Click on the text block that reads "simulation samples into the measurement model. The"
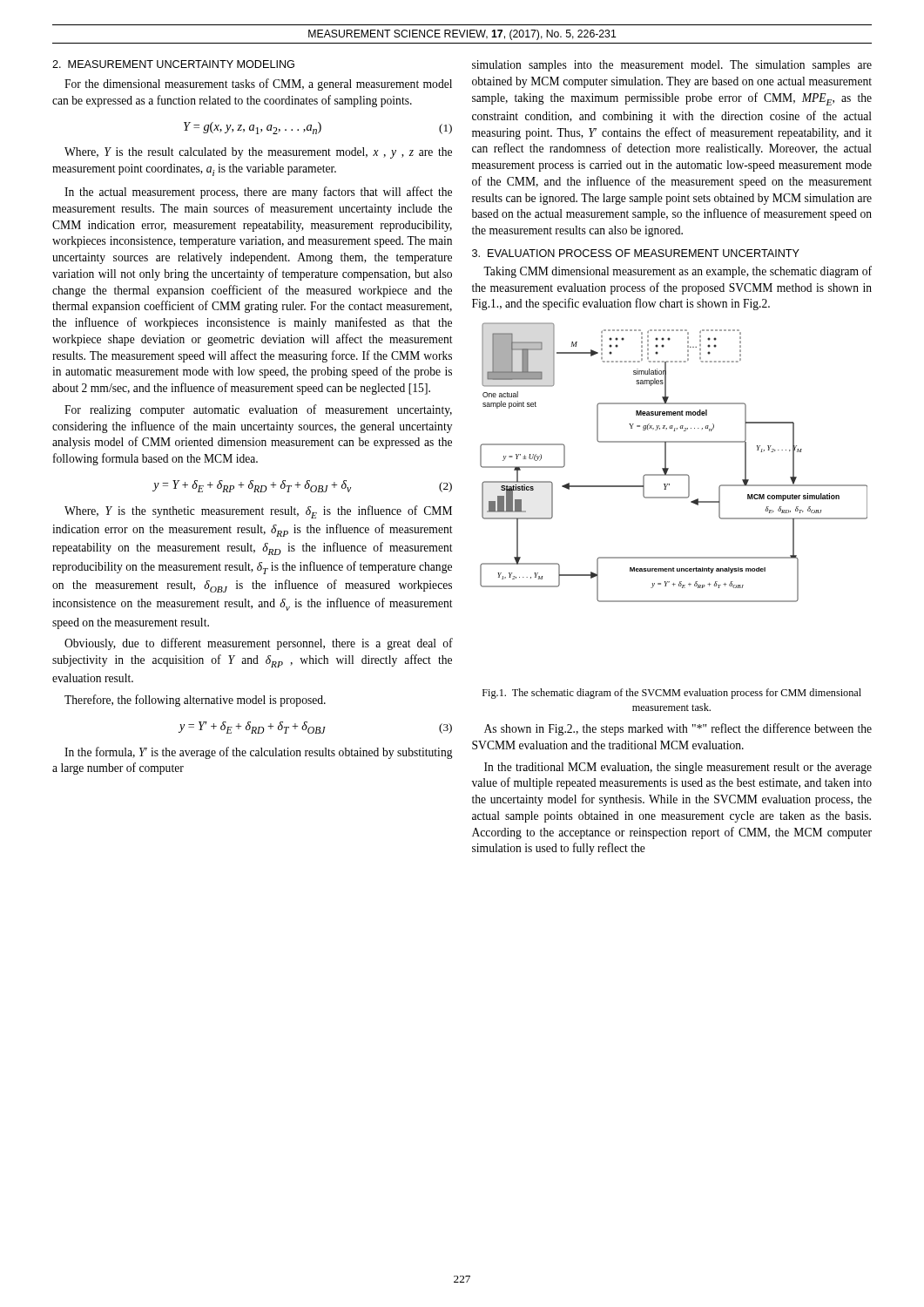Viewport: 924px width, 1307px height. pyautogui.click(x=672, y=148)
